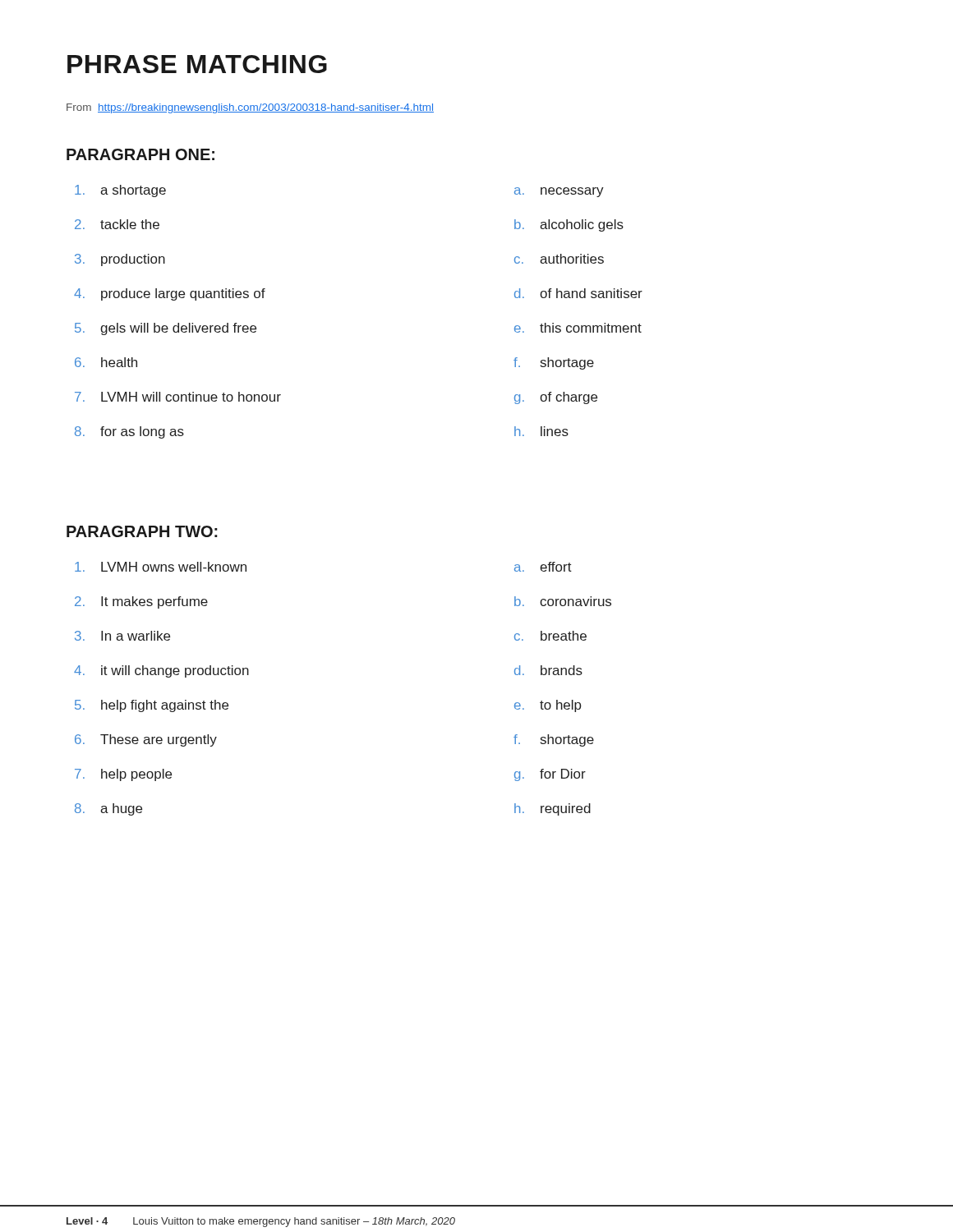Click on the text block starting "4.produce large quantities of"
The height and width of the screenshot is (1232, 953).
pos(169,294)
